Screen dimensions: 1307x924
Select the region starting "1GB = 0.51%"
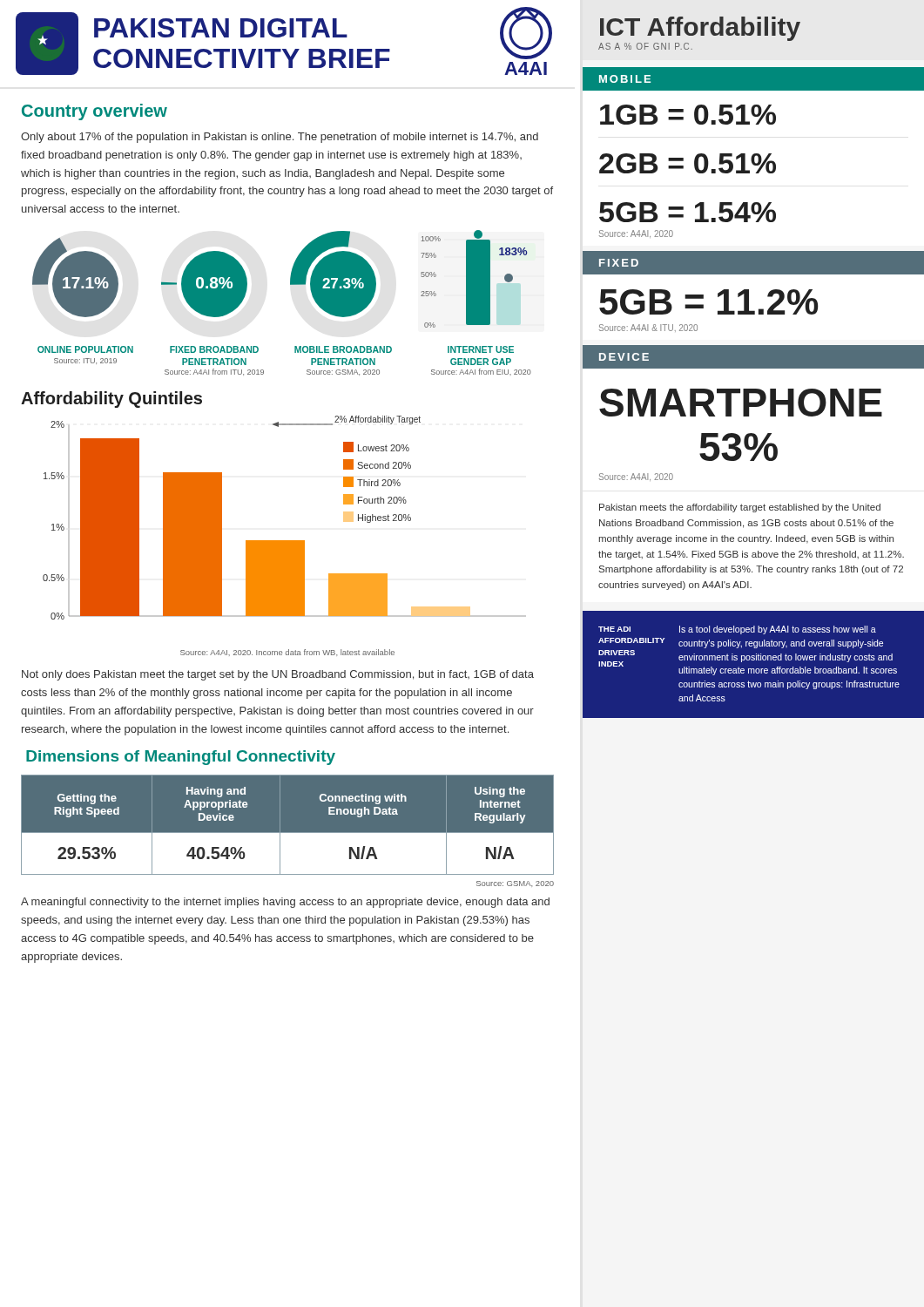pos(688,114)
